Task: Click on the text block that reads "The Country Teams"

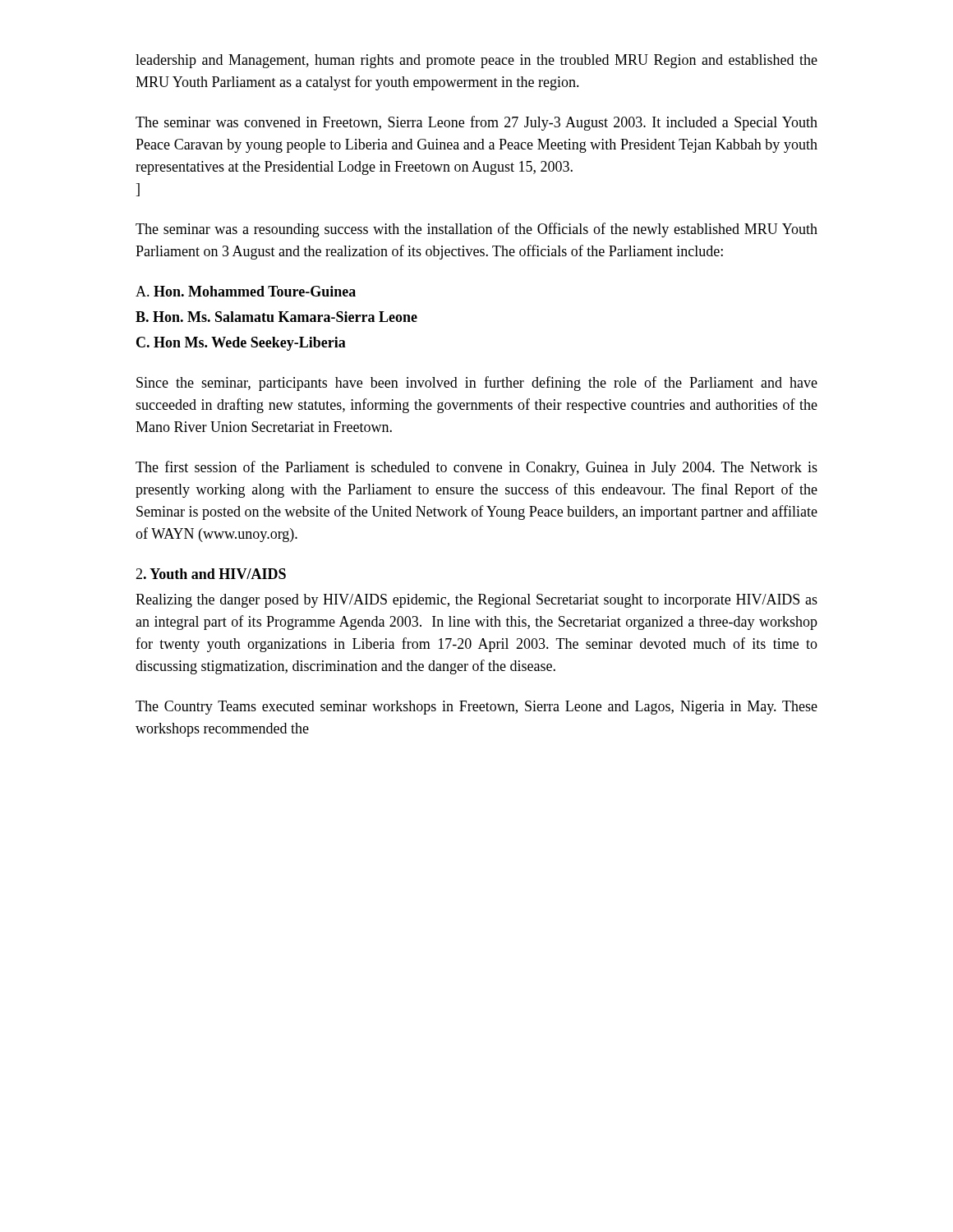Action: [476, 717]
